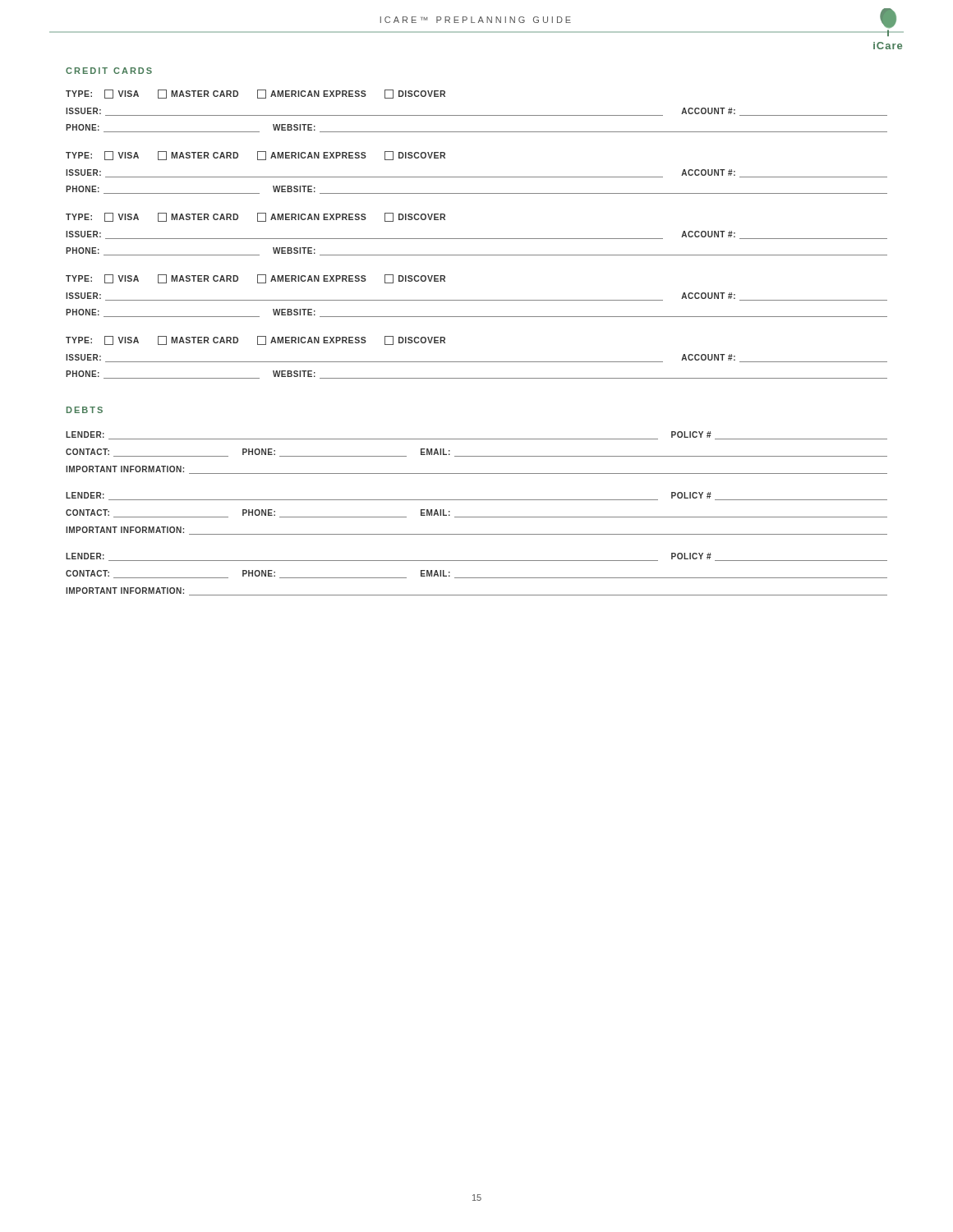
Task: Locate the text "CREDIT CARDS"
Action: pyautogui.click(x=110, y=71)
